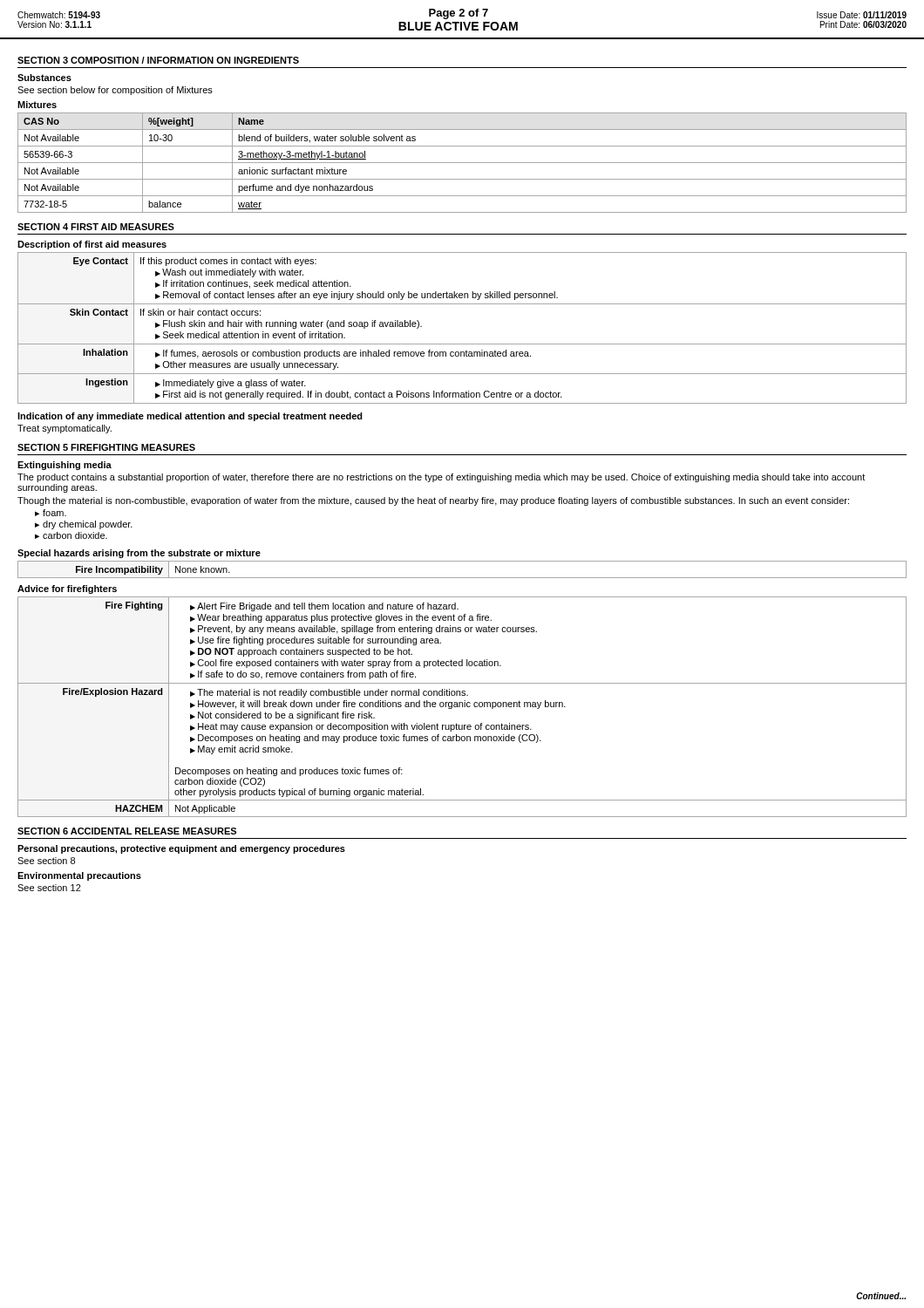The width and height of the screenshot is (924, 1308).
Task: Find the passage starting "▸ foam."
Action: (x=51, y=513)
